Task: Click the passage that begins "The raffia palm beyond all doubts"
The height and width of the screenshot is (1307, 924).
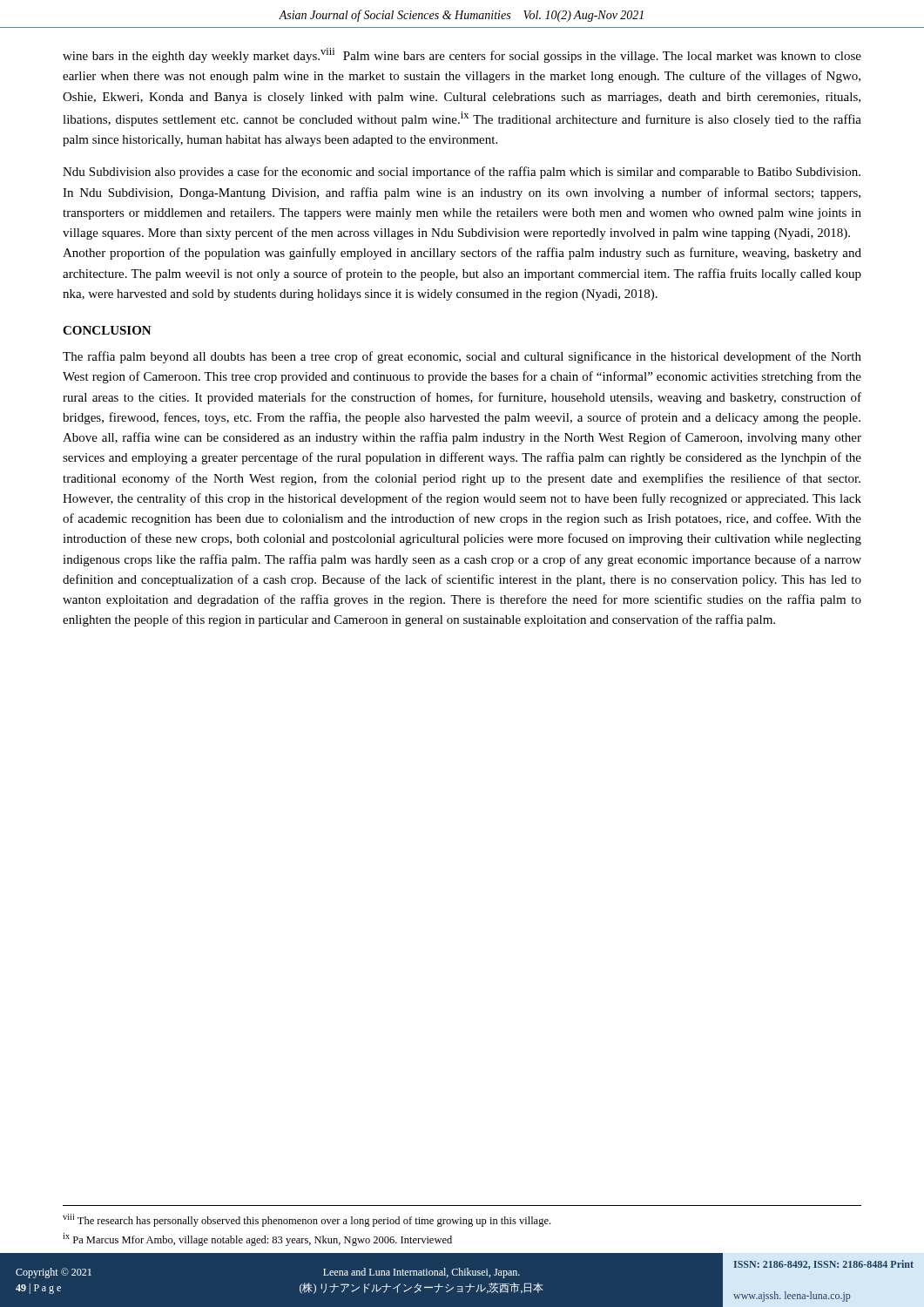Action: (462, 488)
